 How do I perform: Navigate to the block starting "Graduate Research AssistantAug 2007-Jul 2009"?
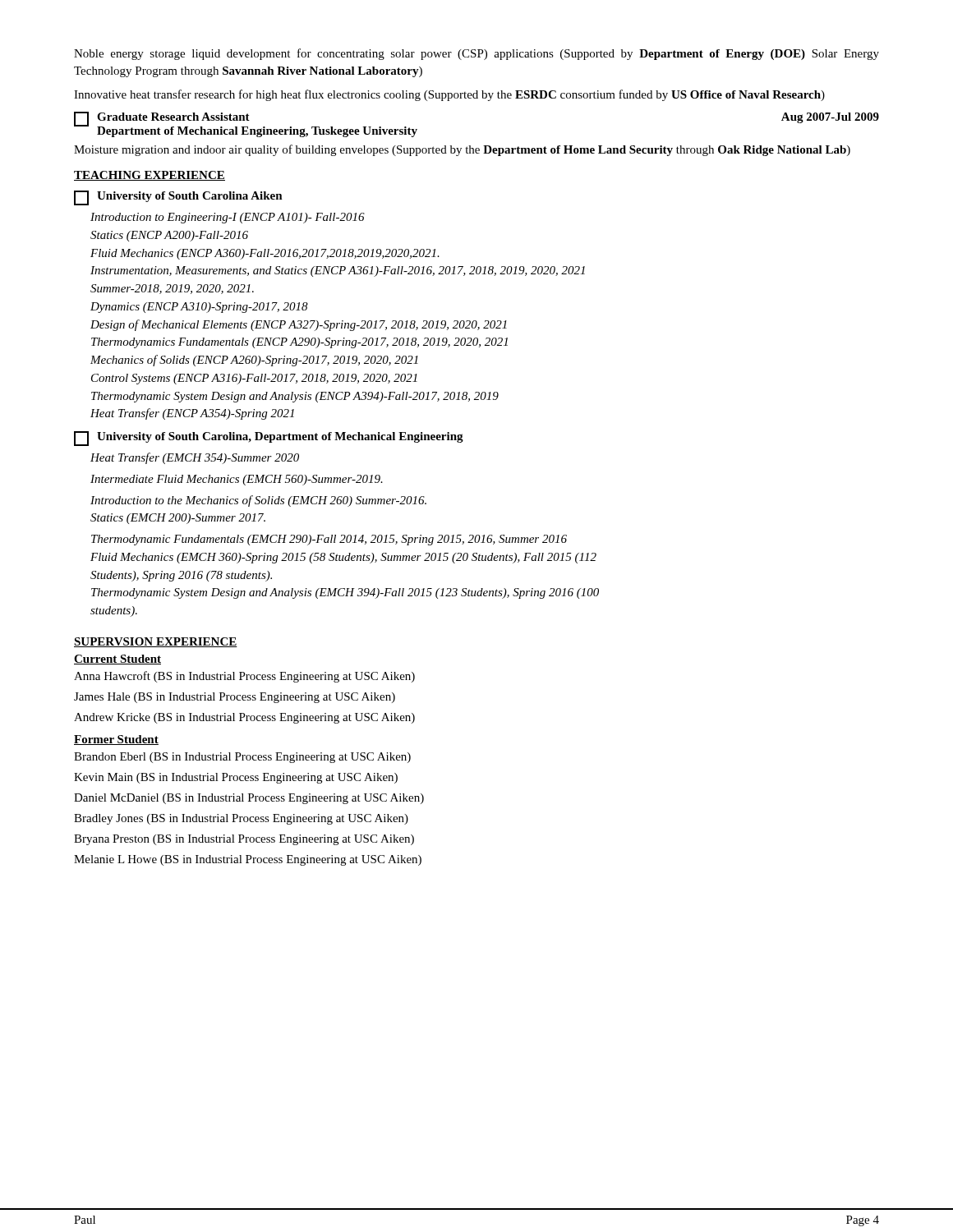(x=221, y=127)
